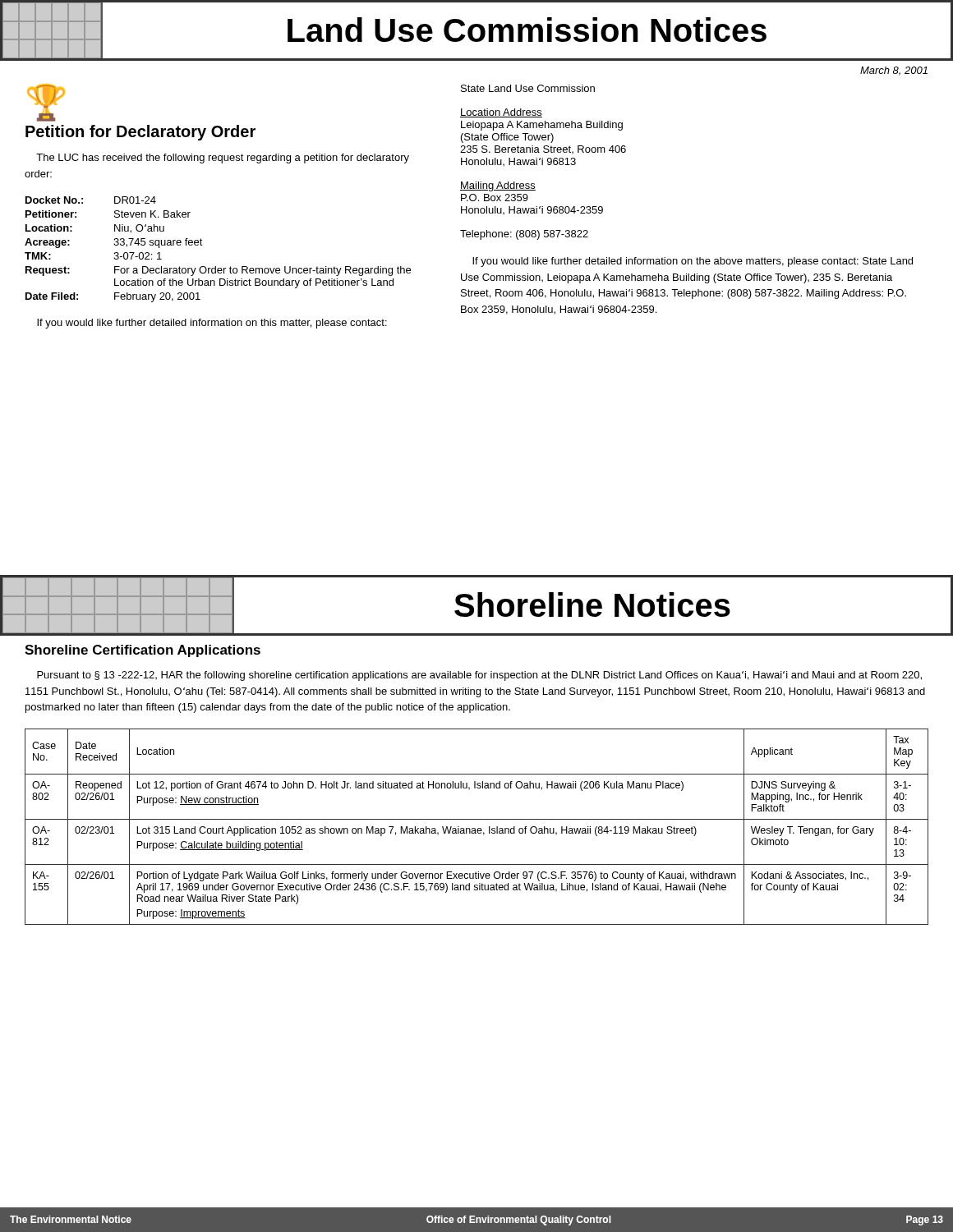Image resolution: width=953 pixels, height=1232 pixels.
Task: Locate the text that says "Telephone: (808) 587-3822"
Action: click(x=524, y=234)
